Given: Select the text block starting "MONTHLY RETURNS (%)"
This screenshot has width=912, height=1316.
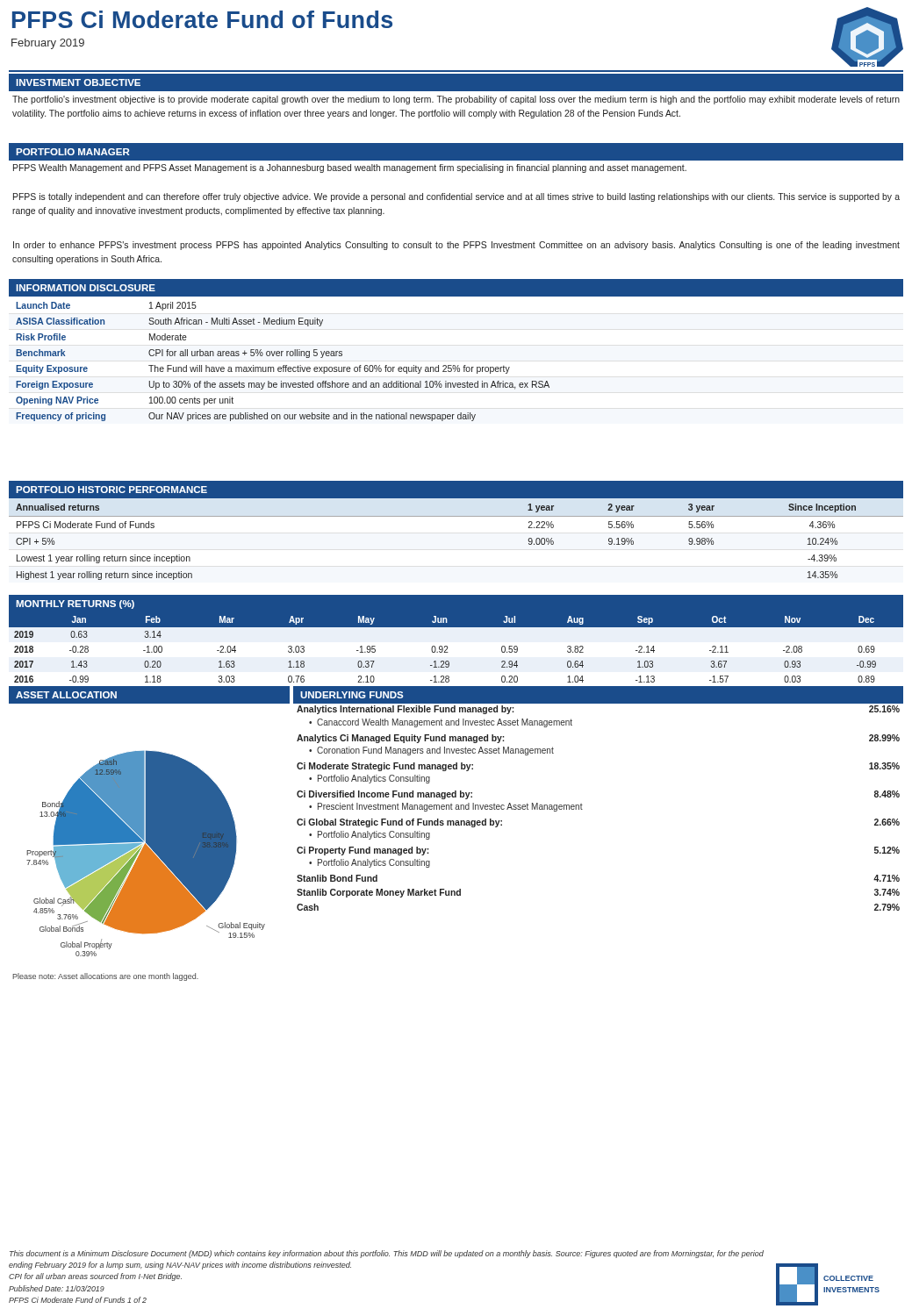Looking at the screenshot, I should pos(75,604).
